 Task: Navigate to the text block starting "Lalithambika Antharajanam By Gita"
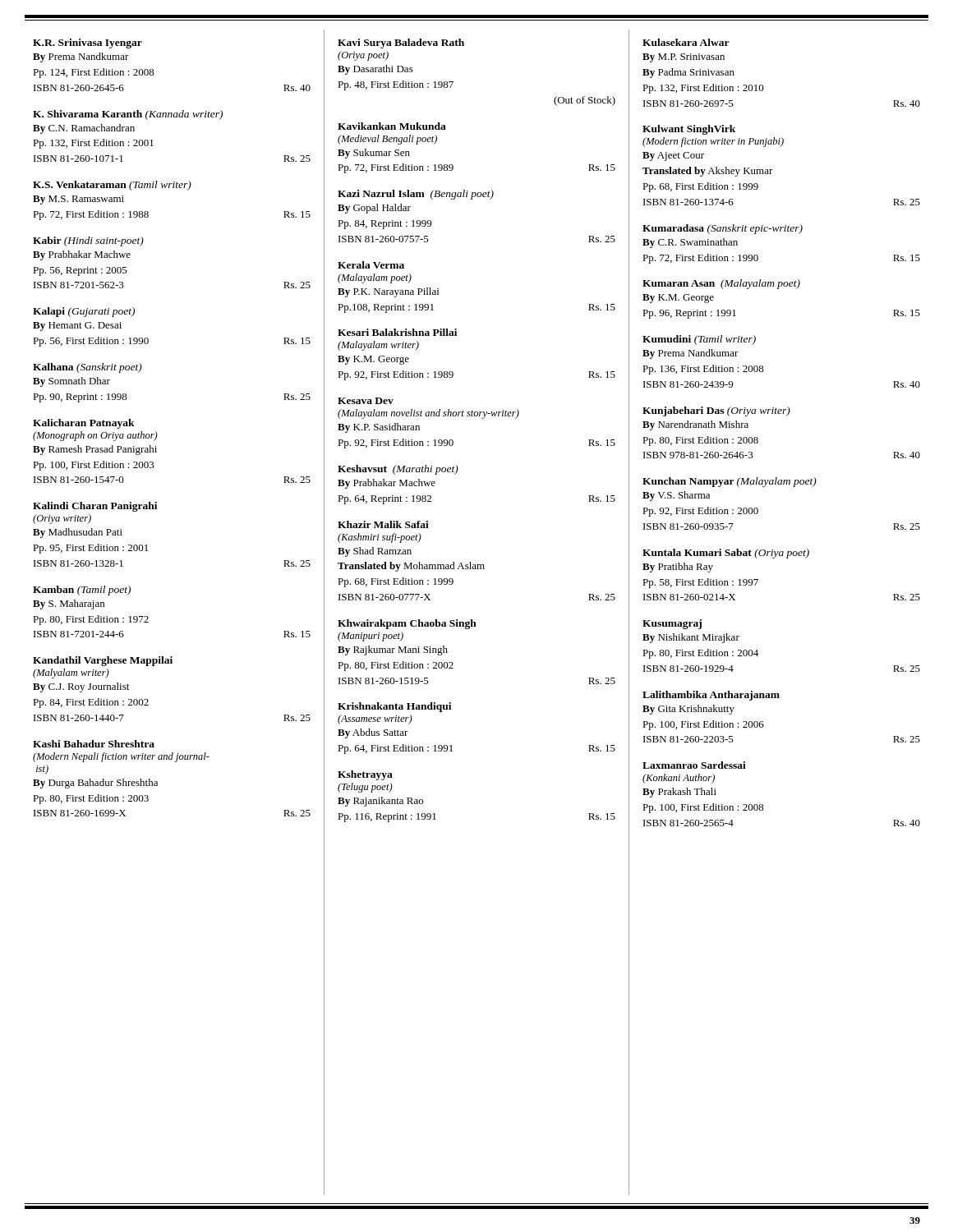coord(711,696)
